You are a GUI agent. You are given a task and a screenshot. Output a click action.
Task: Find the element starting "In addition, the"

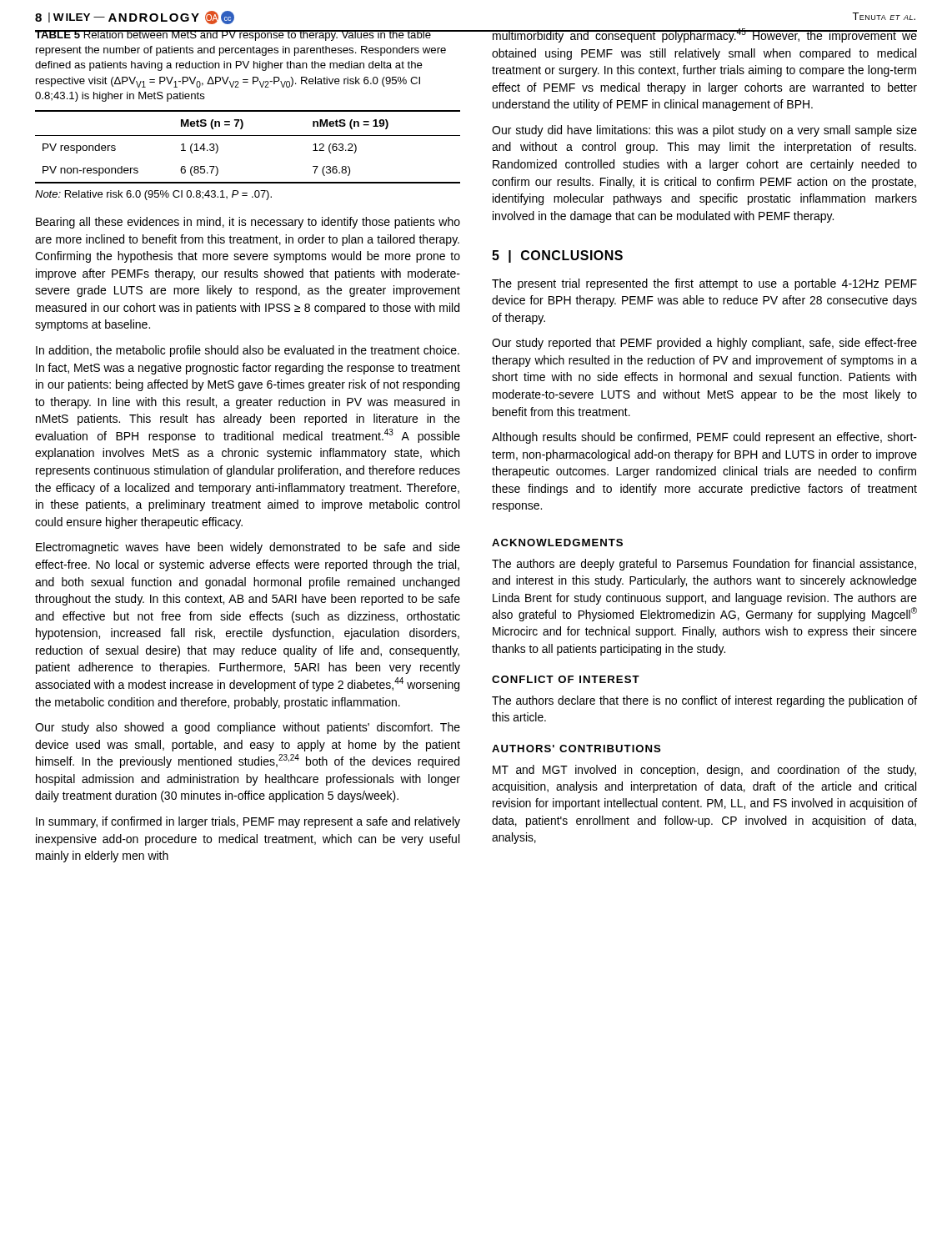[x=248, y=436]
